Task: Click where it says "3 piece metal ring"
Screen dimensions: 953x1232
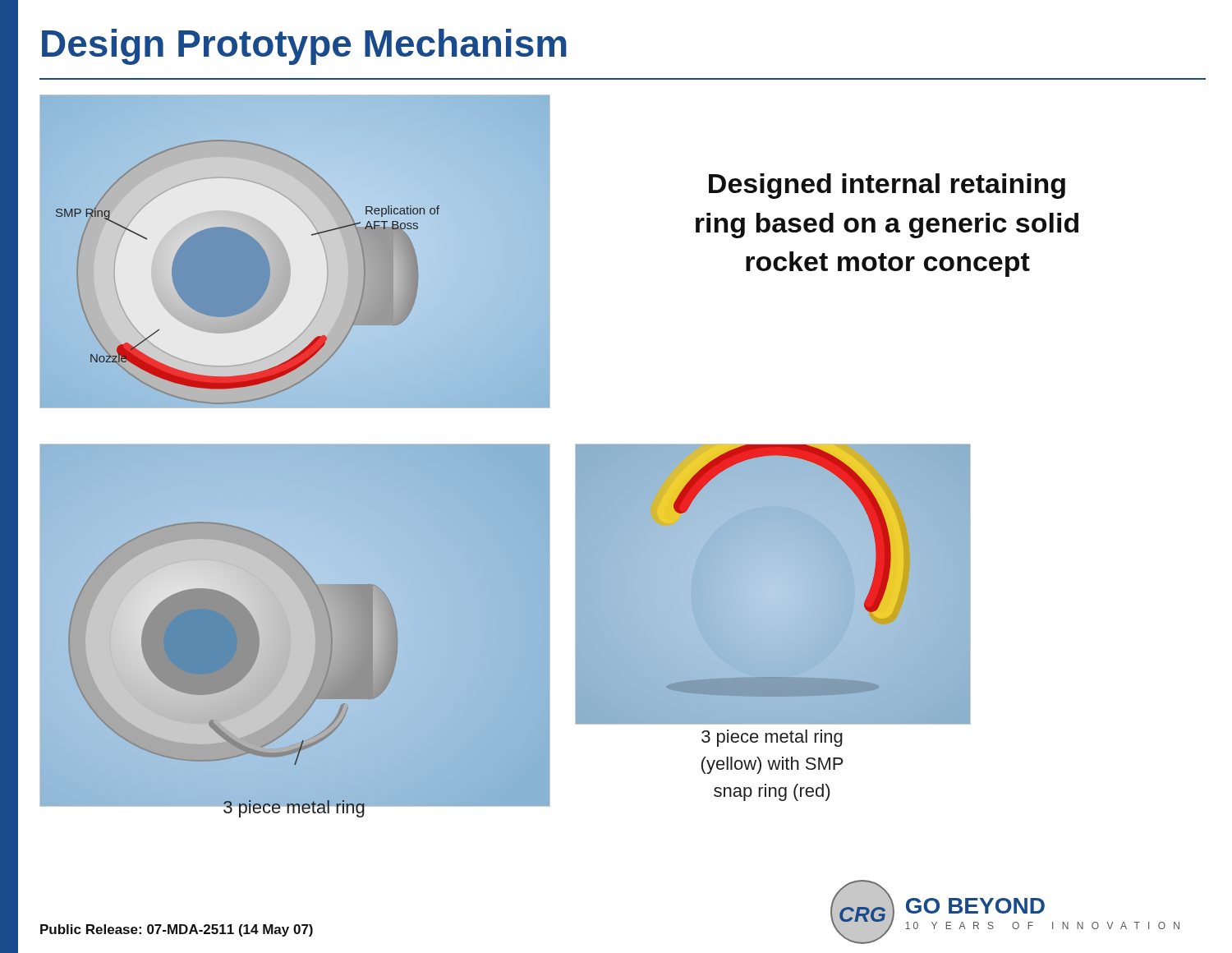Action: click(x=294, y=807)
